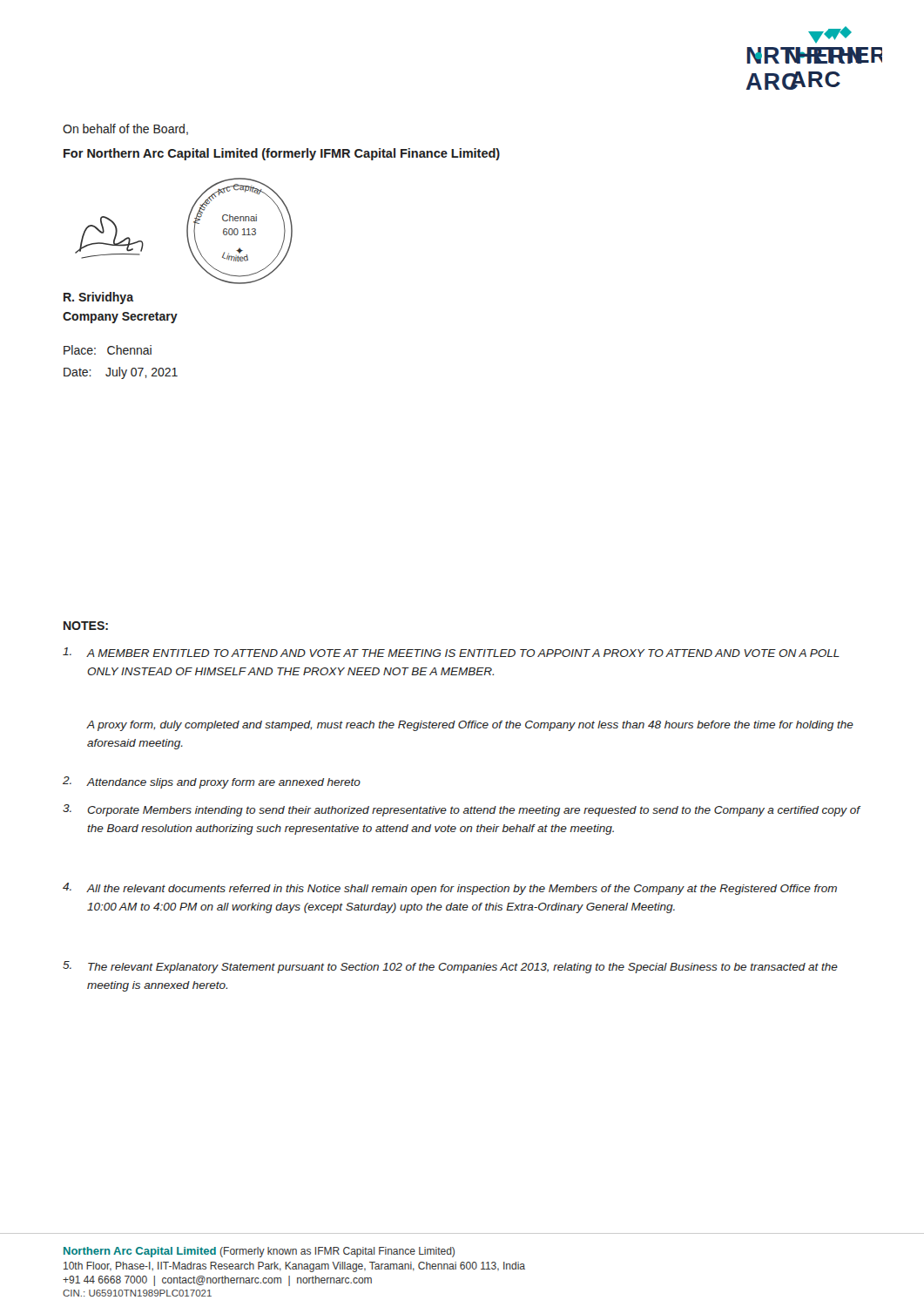Locate the list item with the text "5. The relevant Explanatory Statement pursuant to Section"
The width and height of the screenshot is (924, 1307).
462,977
